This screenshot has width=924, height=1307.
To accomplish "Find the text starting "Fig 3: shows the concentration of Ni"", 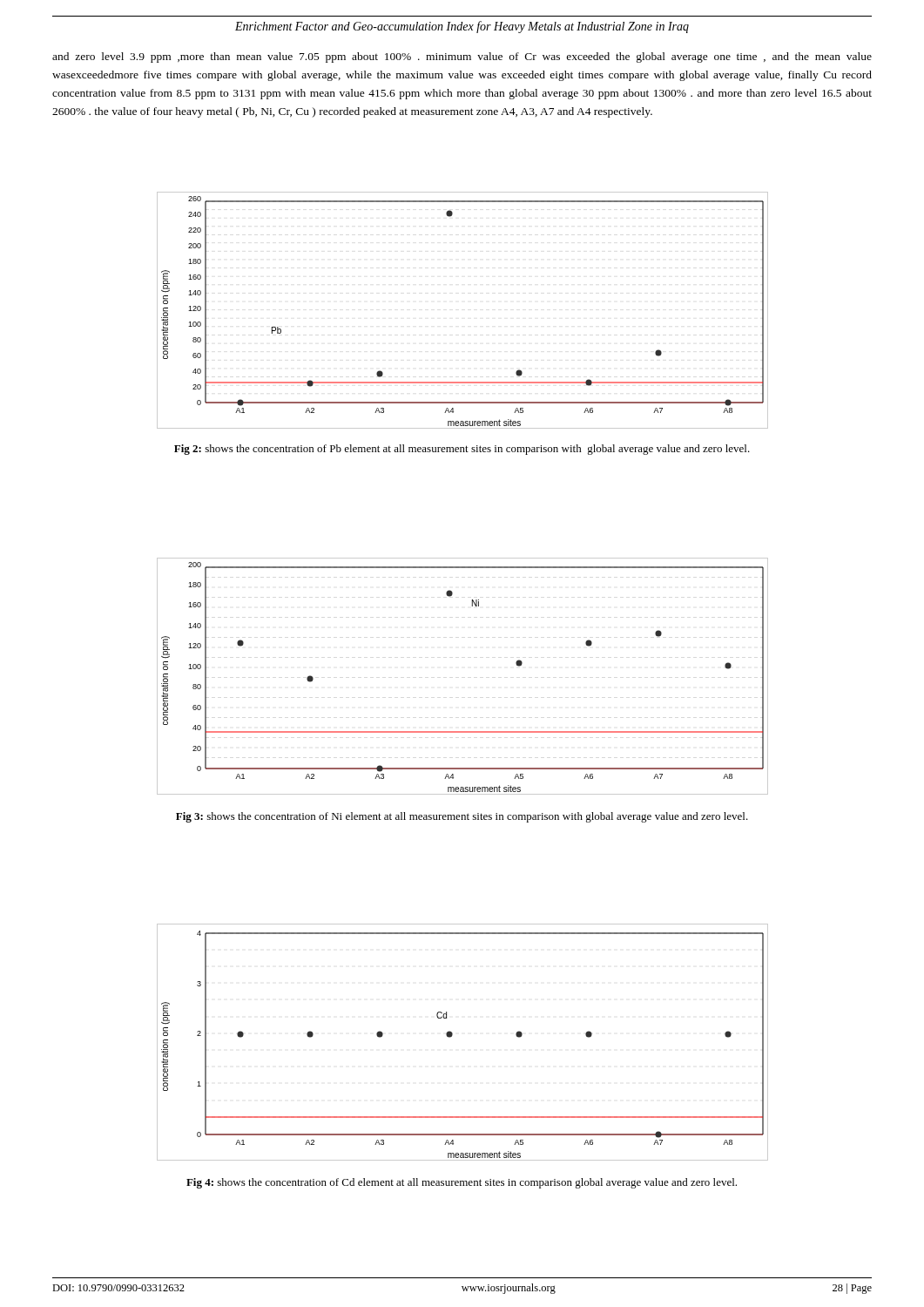I will pos(462,816).
